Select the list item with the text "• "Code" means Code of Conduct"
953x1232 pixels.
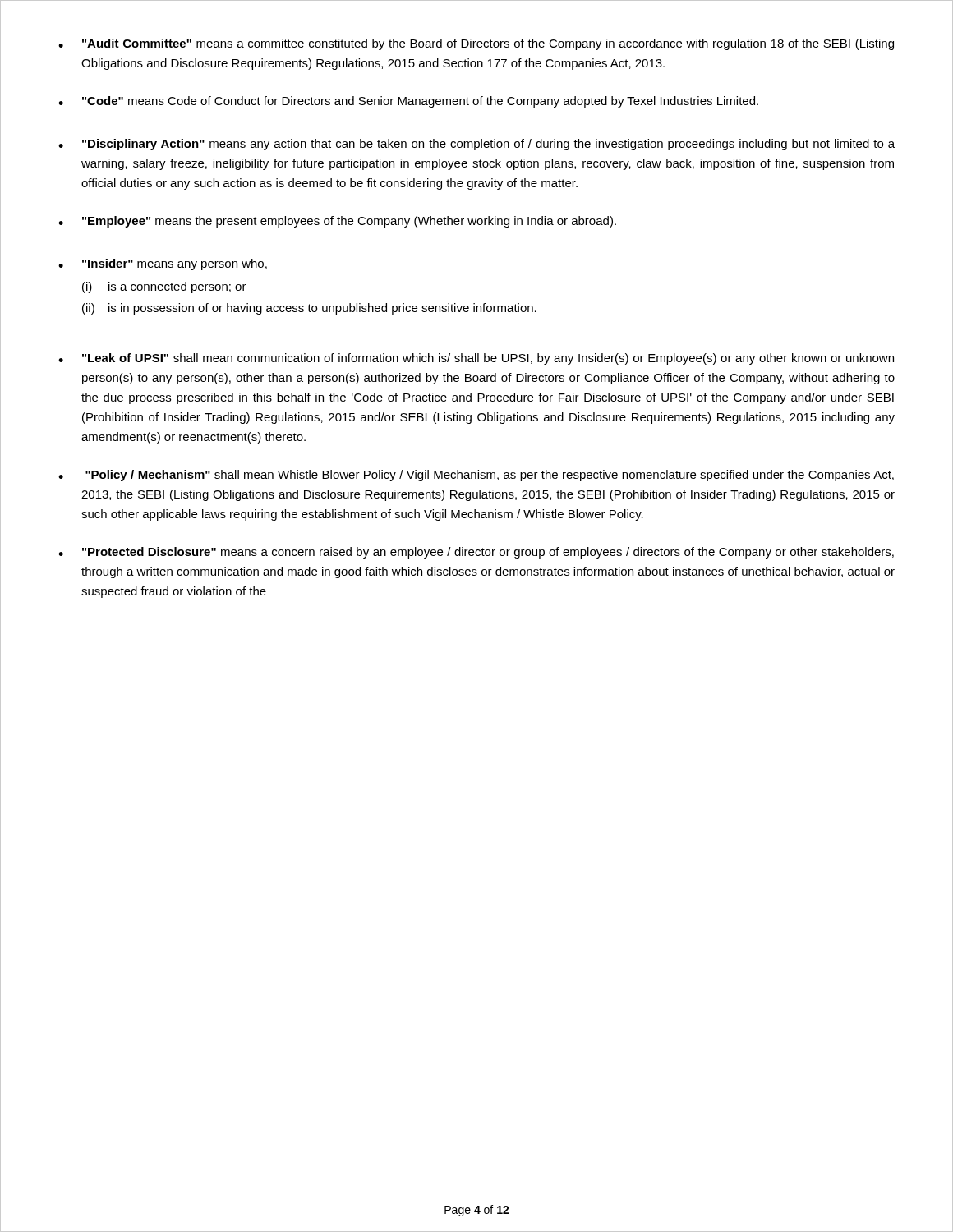[476, 103]
